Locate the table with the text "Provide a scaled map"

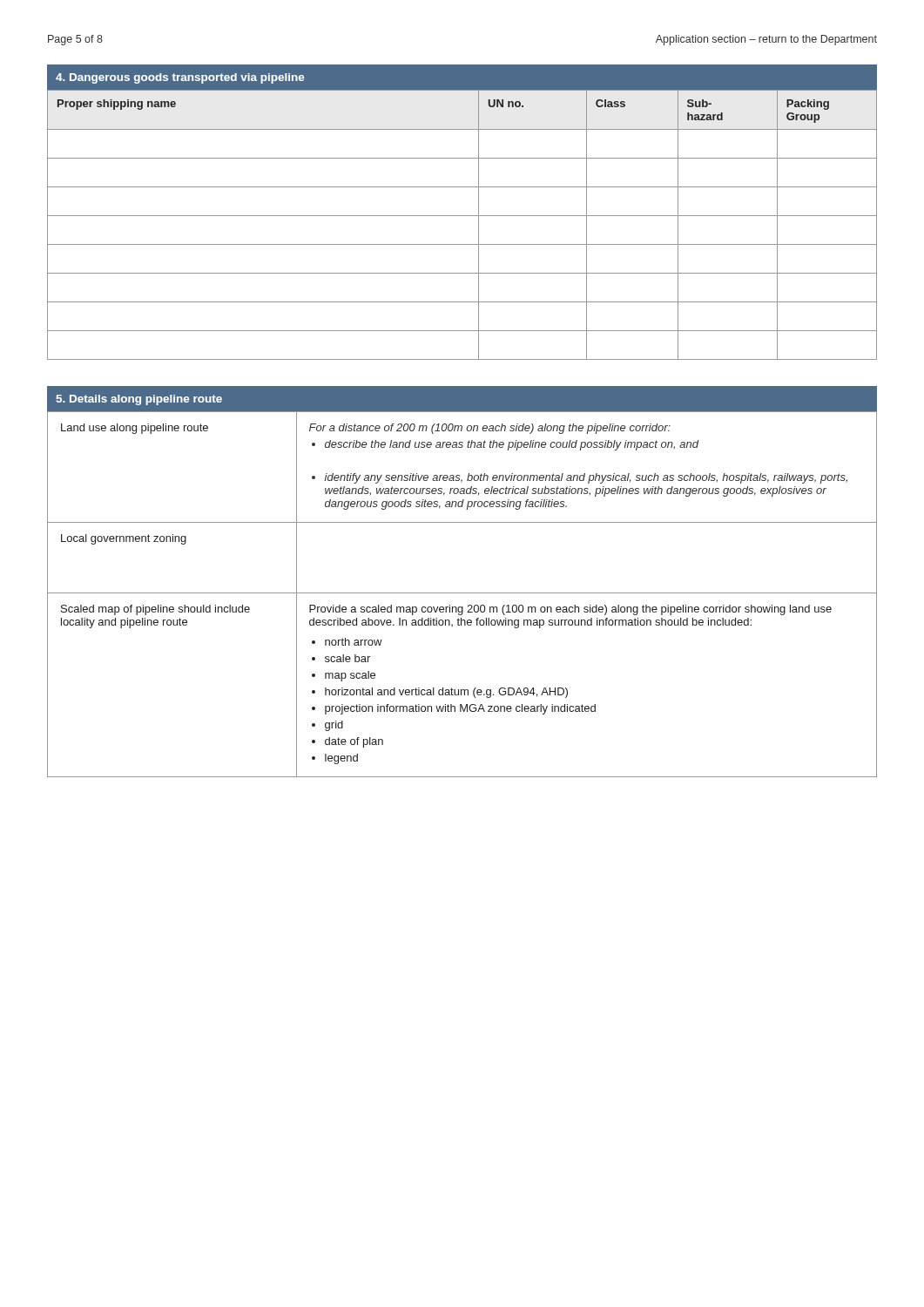coord(462,594)
